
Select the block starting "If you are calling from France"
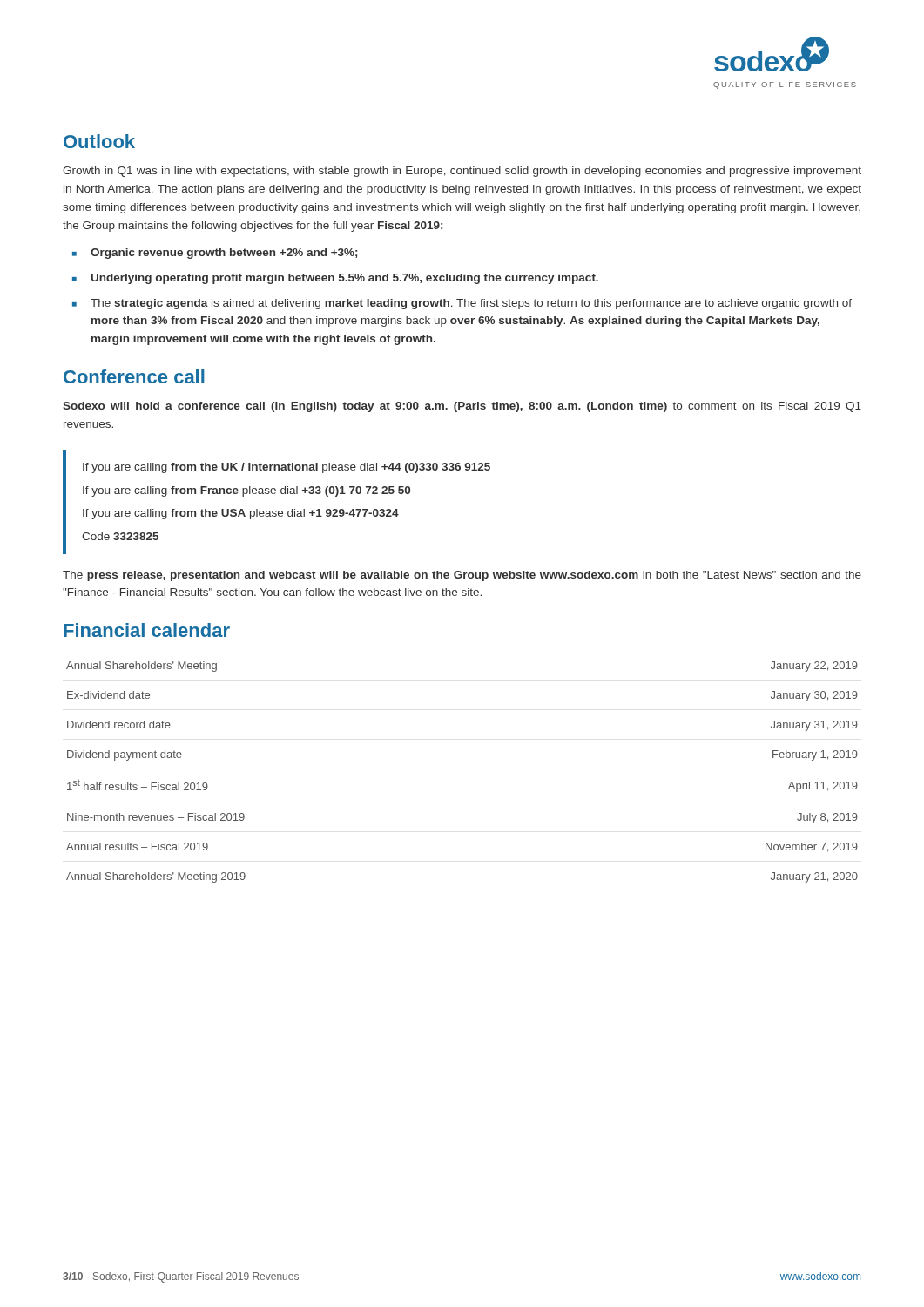coord(246,491)
